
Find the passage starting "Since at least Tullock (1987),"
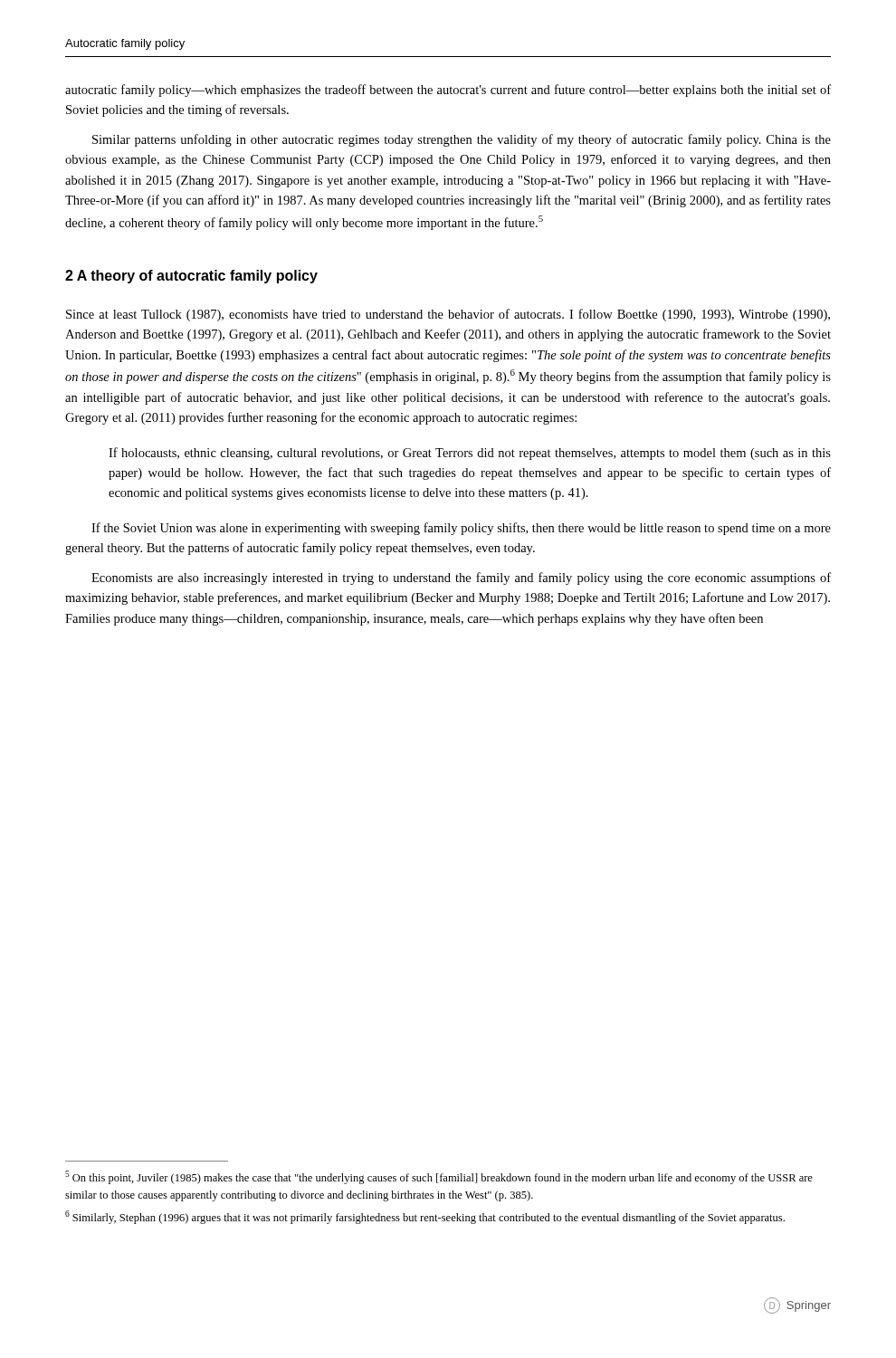coord(448,366)
